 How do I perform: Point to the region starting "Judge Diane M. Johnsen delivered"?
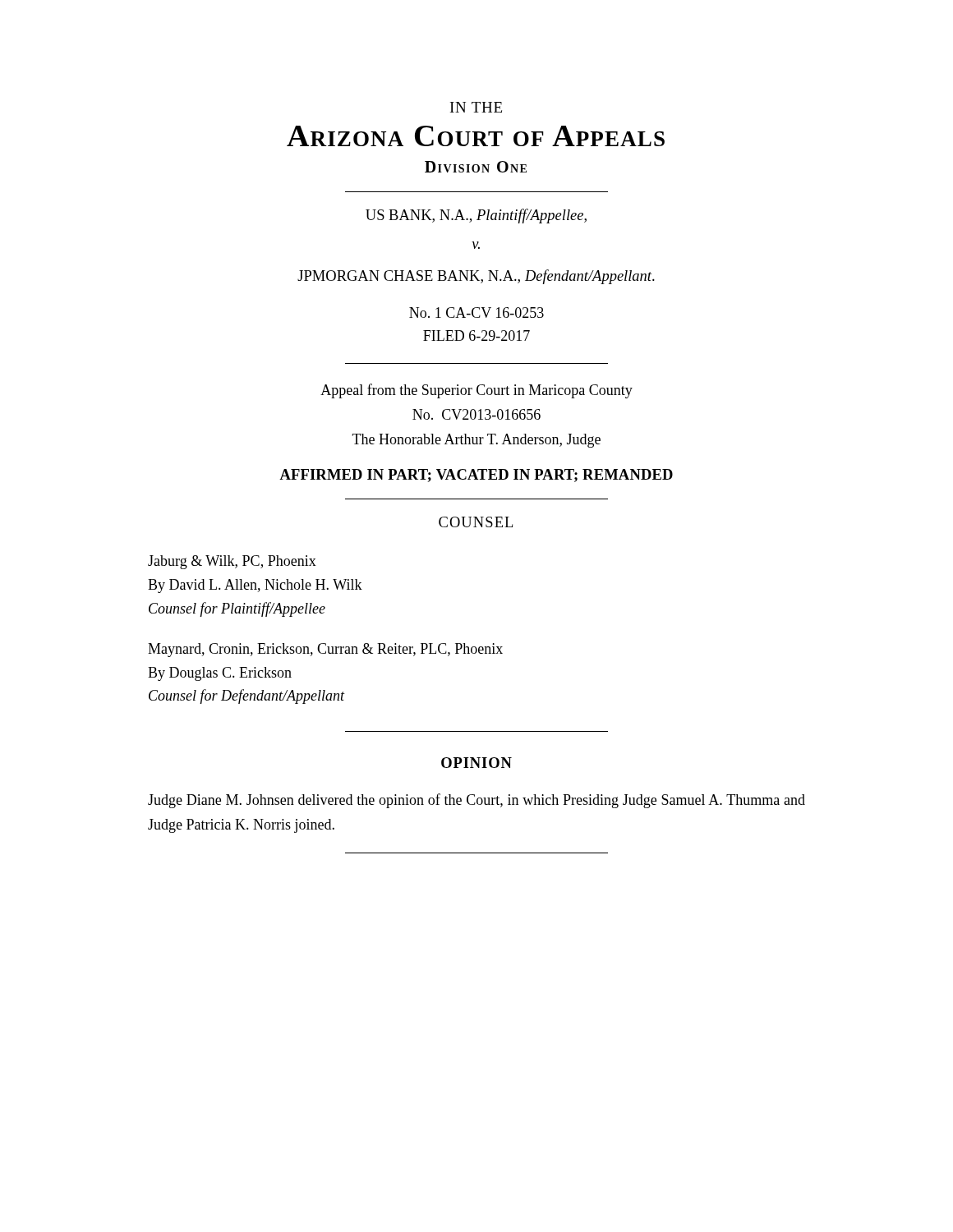point(476,812)
